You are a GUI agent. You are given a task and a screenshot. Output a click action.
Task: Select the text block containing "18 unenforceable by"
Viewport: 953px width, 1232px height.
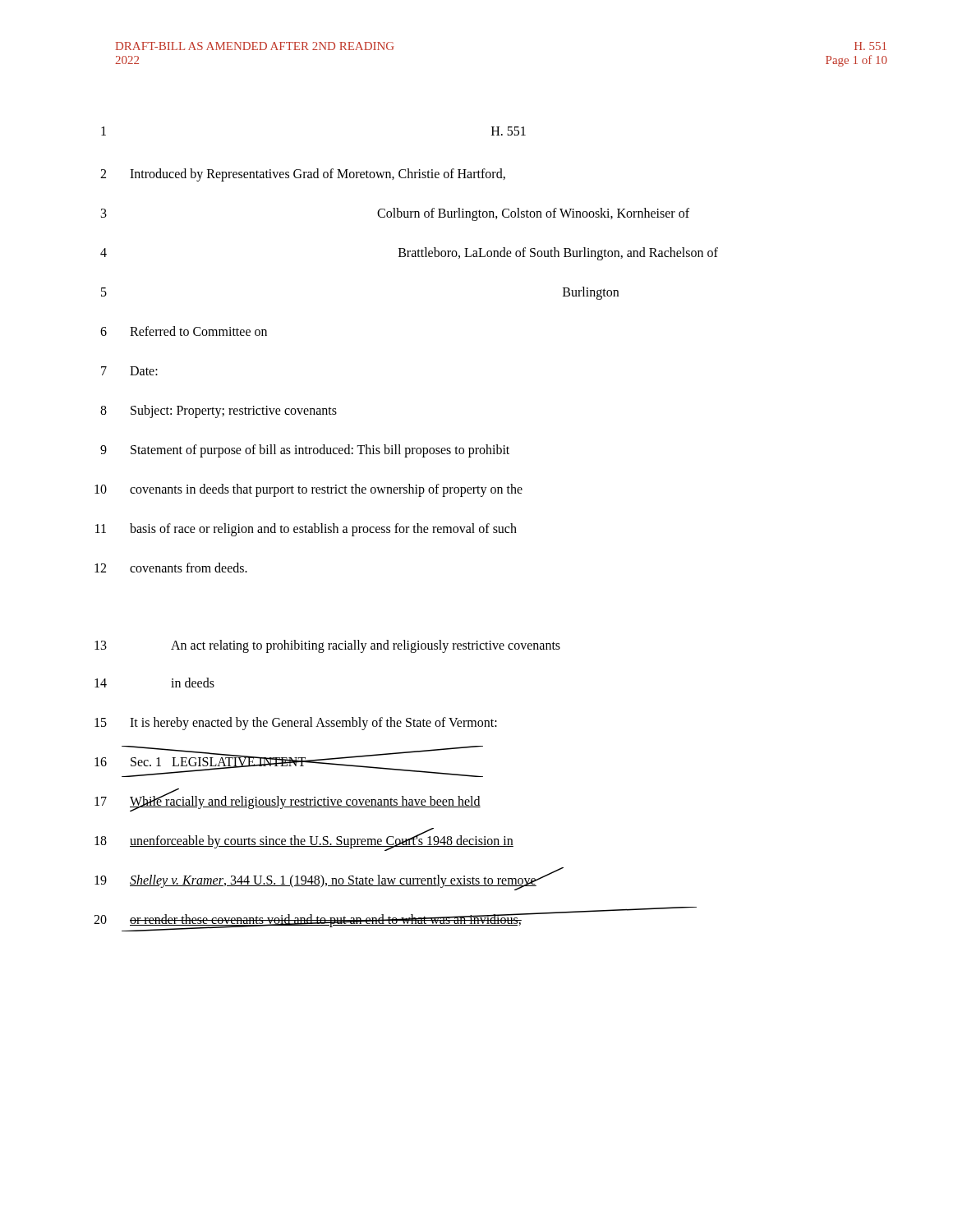476,841
